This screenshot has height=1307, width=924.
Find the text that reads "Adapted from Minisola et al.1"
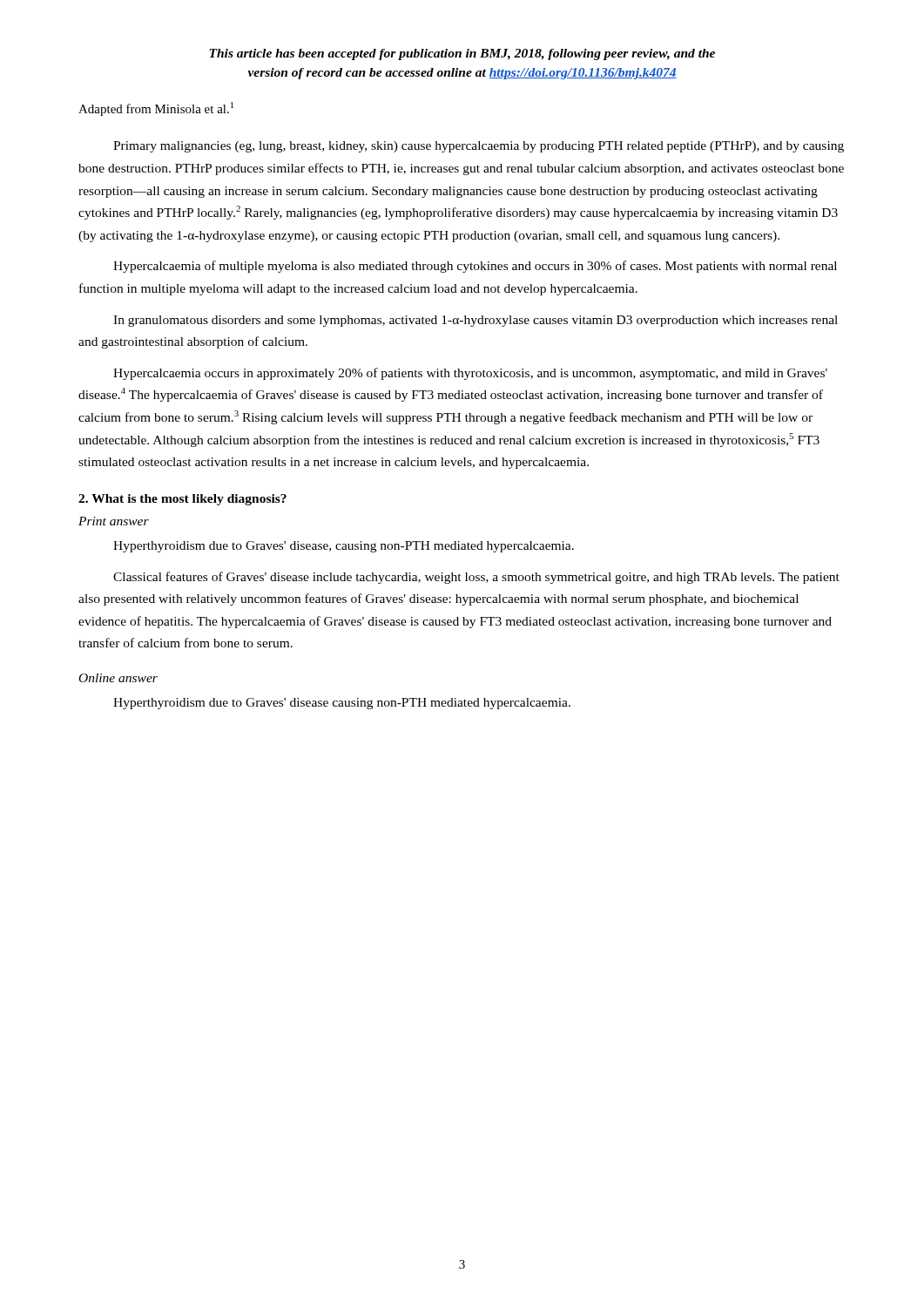(x=156, y=108)
